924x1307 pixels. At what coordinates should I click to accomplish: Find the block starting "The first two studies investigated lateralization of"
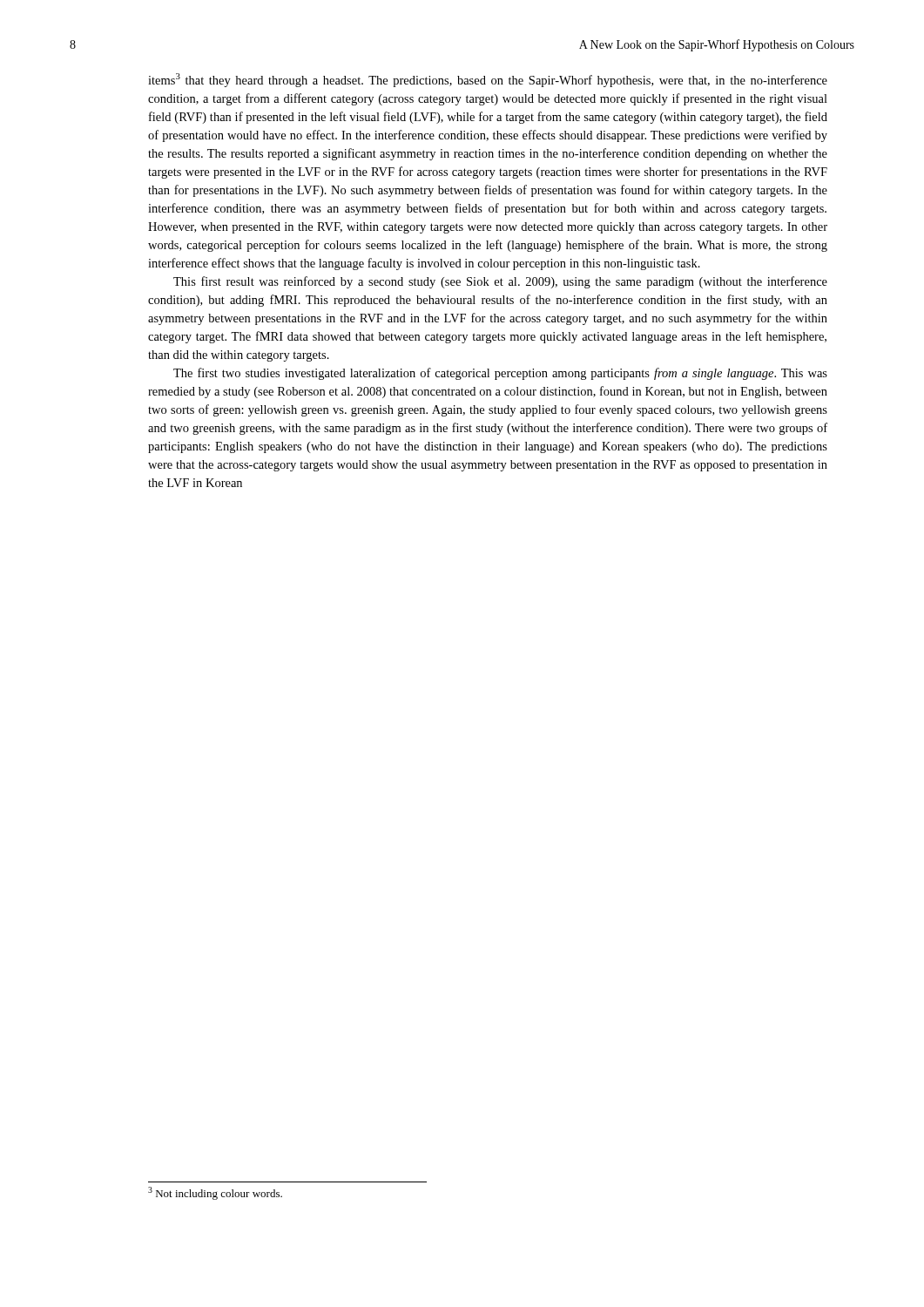[488, 428]
